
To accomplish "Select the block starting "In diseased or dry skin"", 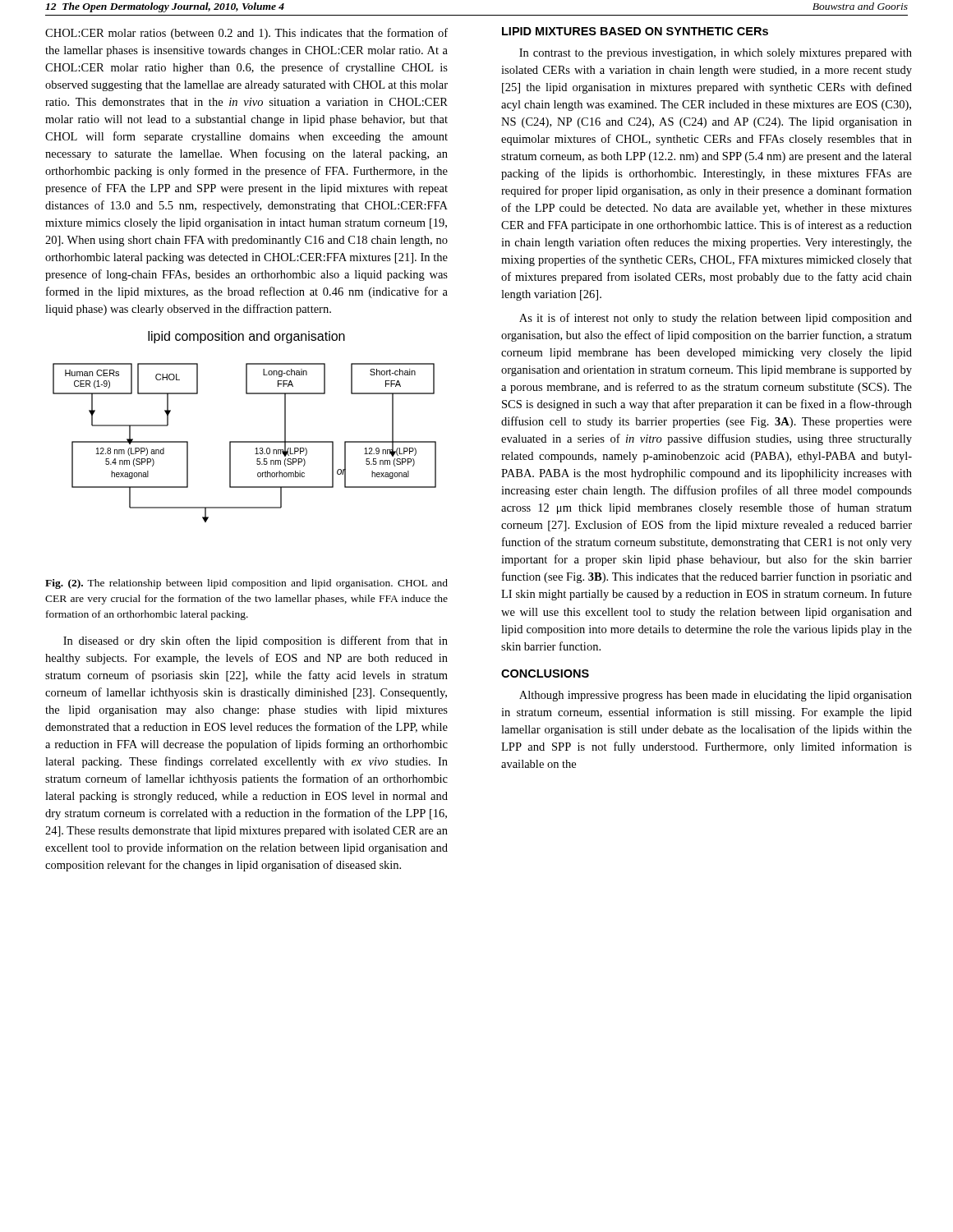I will coord(246,753).
